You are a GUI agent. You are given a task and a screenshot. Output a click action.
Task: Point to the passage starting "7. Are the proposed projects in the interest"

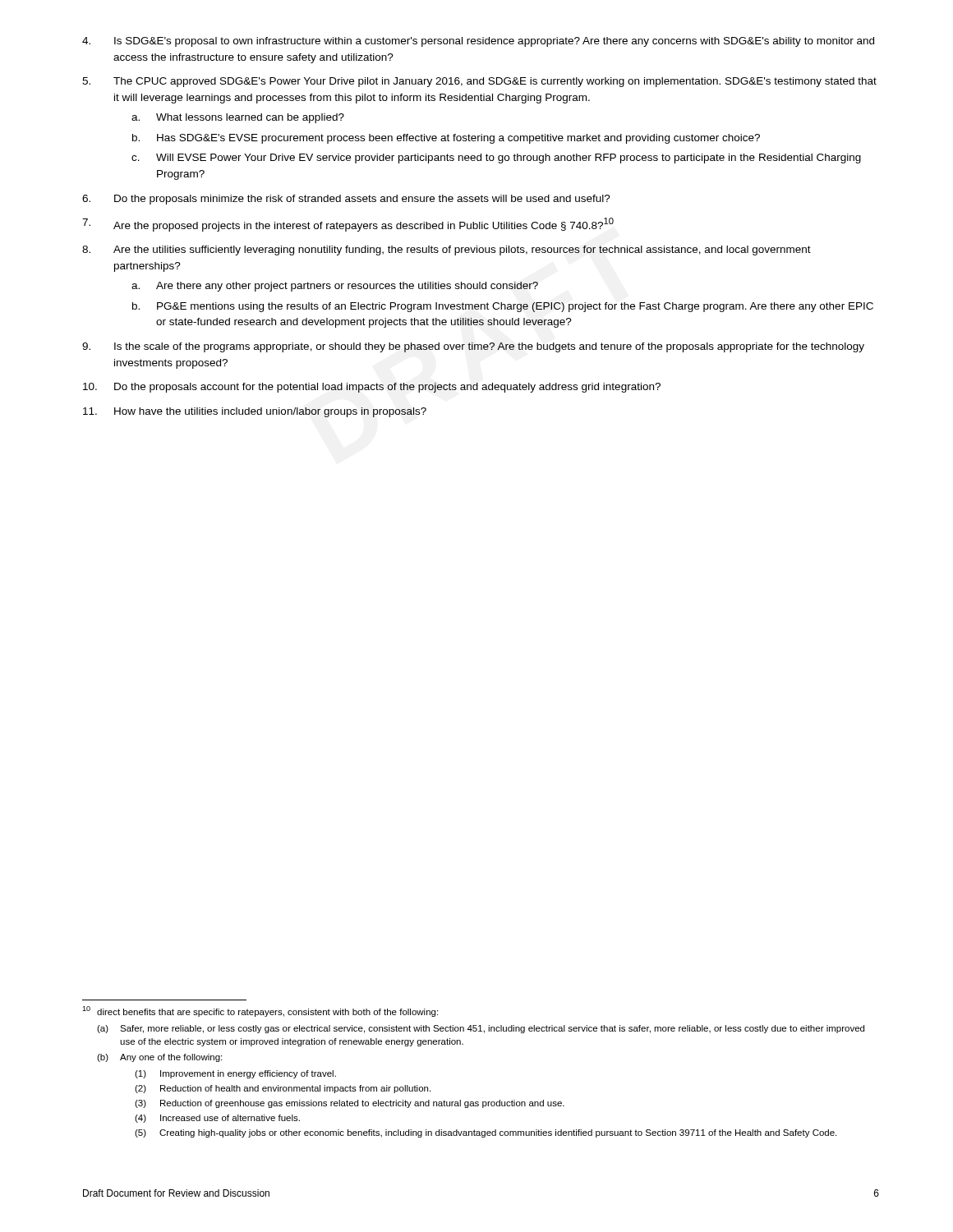point(481,224)
